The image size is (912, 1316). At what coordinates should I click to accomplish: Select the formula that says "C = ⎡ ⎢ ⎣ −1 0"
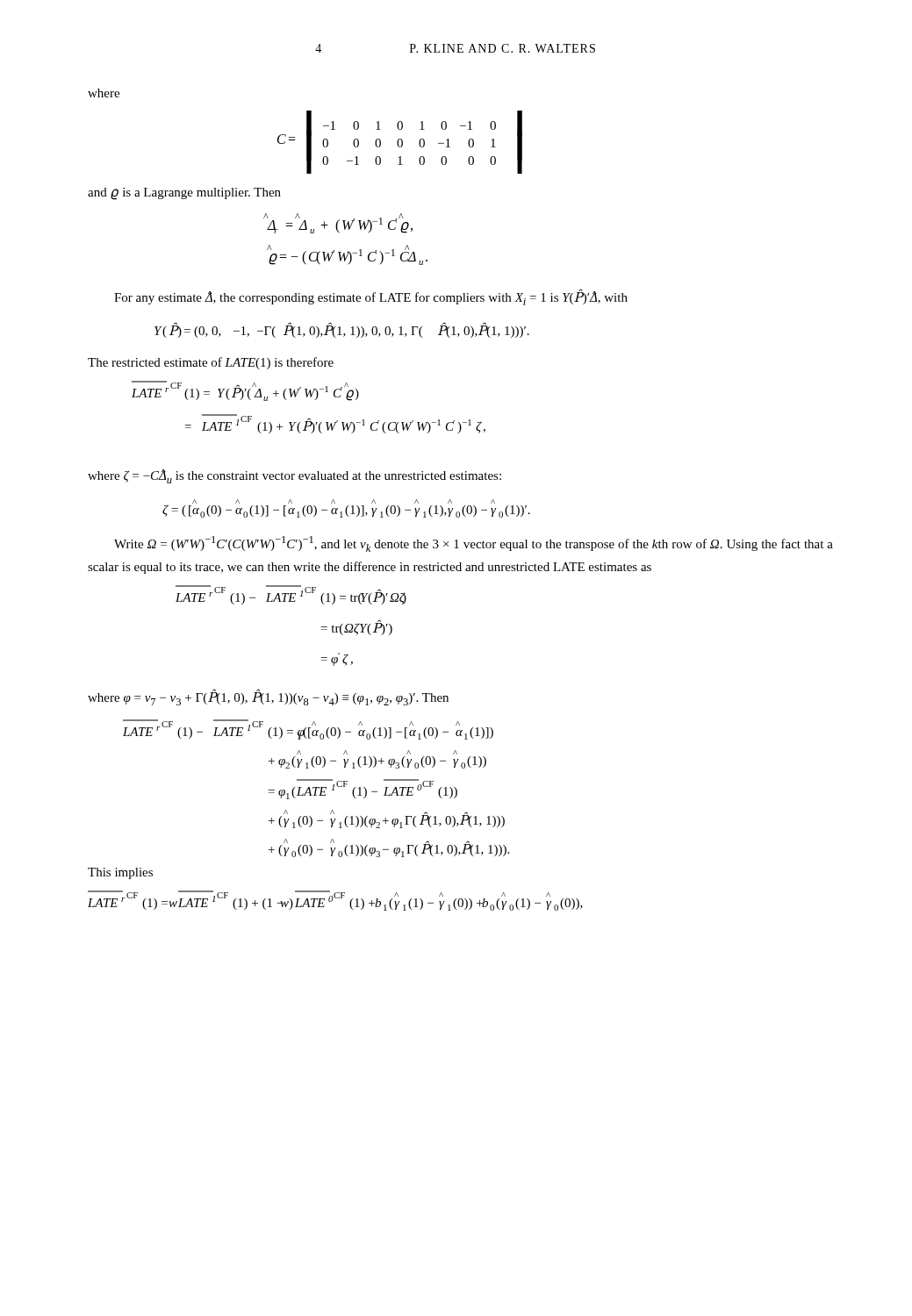[x=460, y=142]
